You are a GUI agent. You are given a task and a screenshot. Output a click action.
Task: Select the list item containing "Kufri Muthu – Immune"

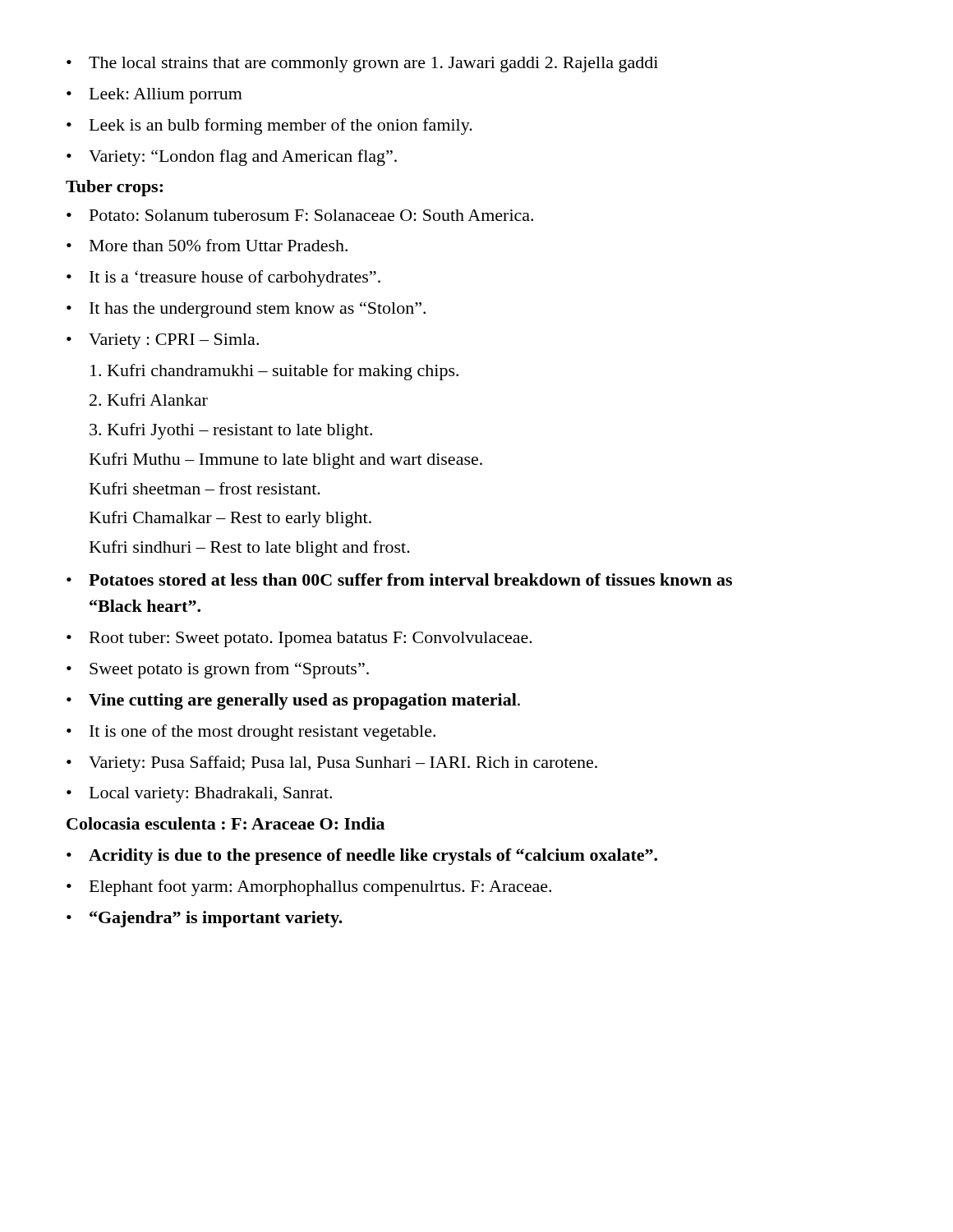coord(286,458)
